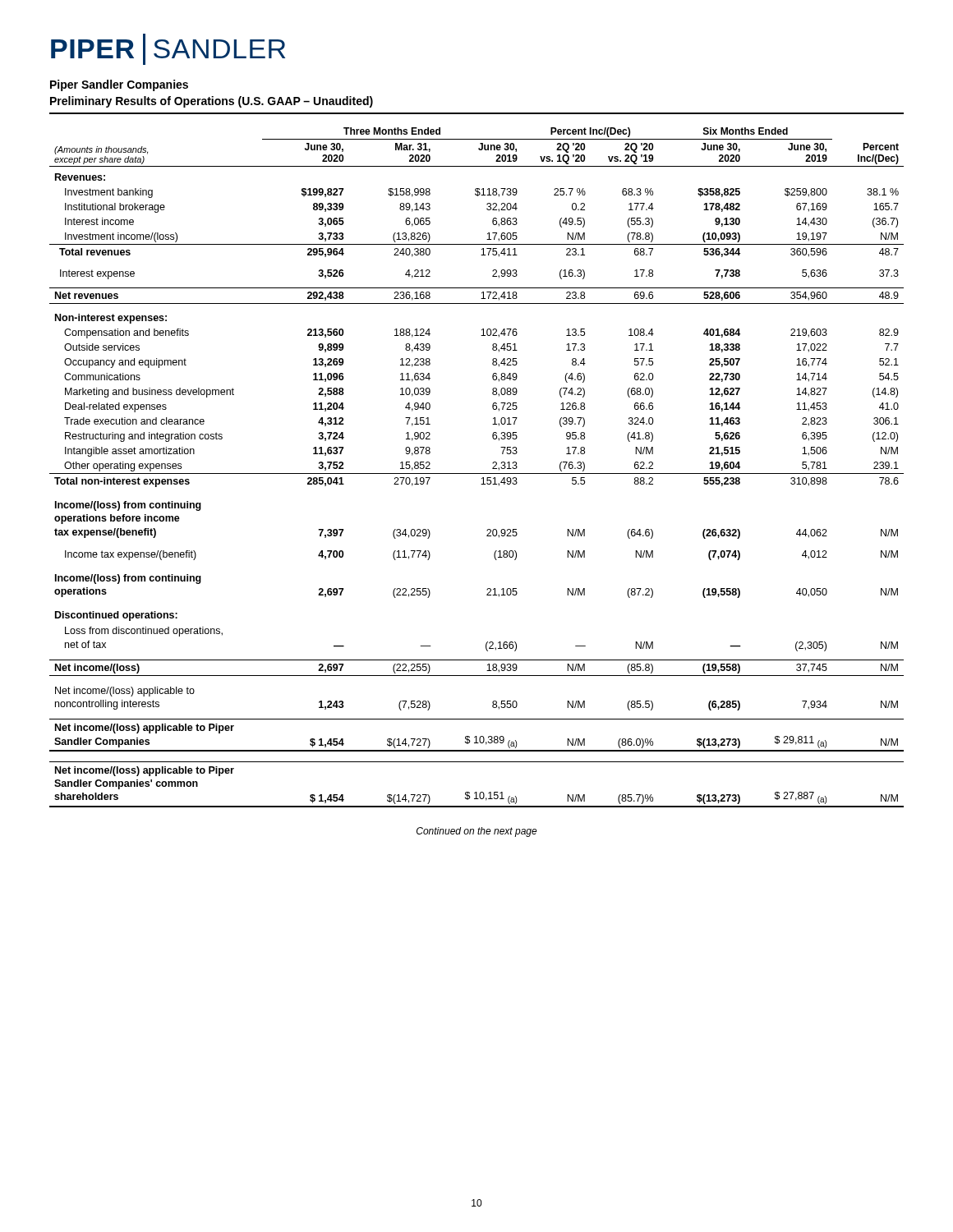Point to the passage starting "Continued on the"
953x1232 pixels.
476,831
